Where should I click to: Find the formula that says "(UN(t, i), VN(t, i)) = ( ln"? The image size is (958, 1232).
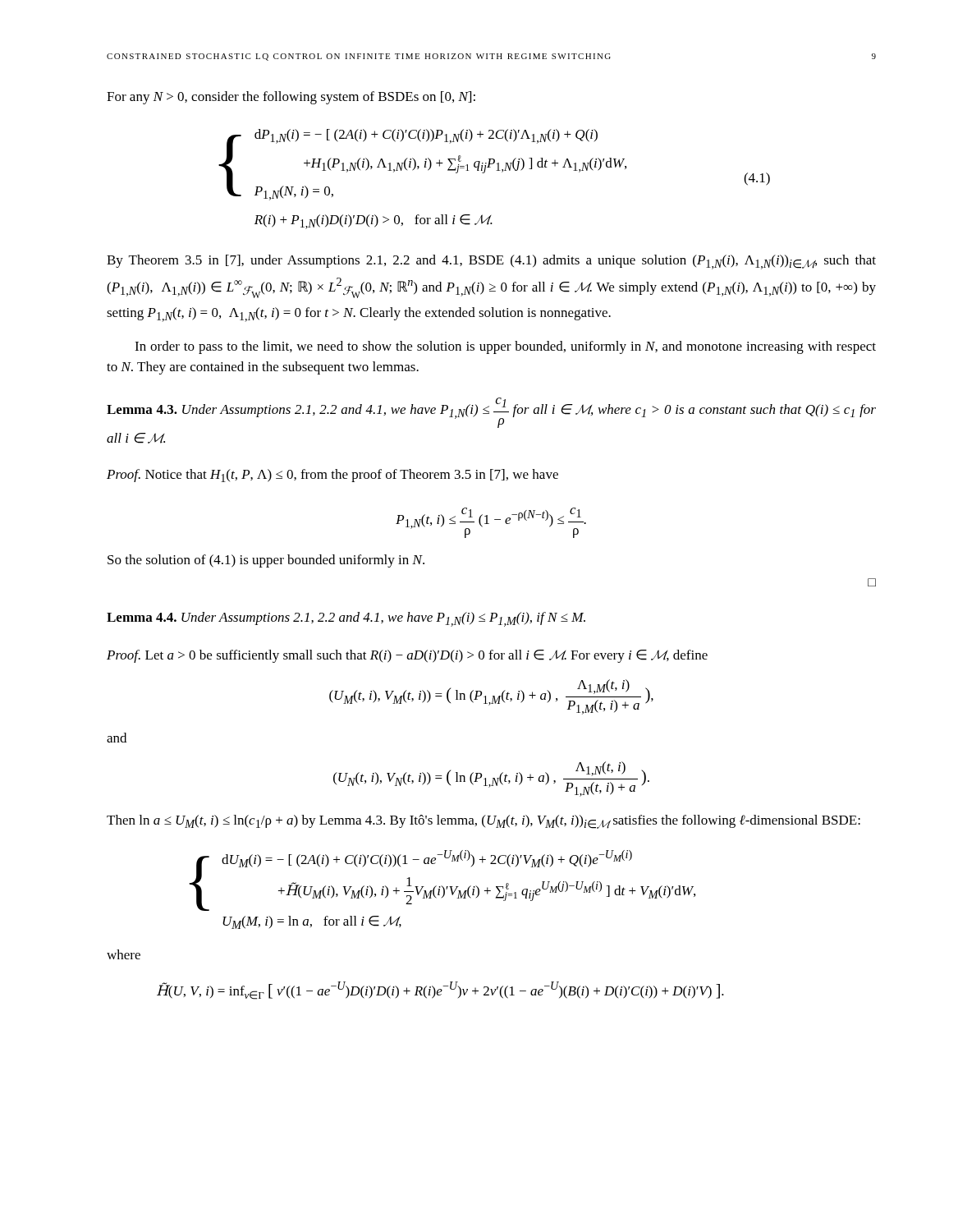click(x=491, y=779)
